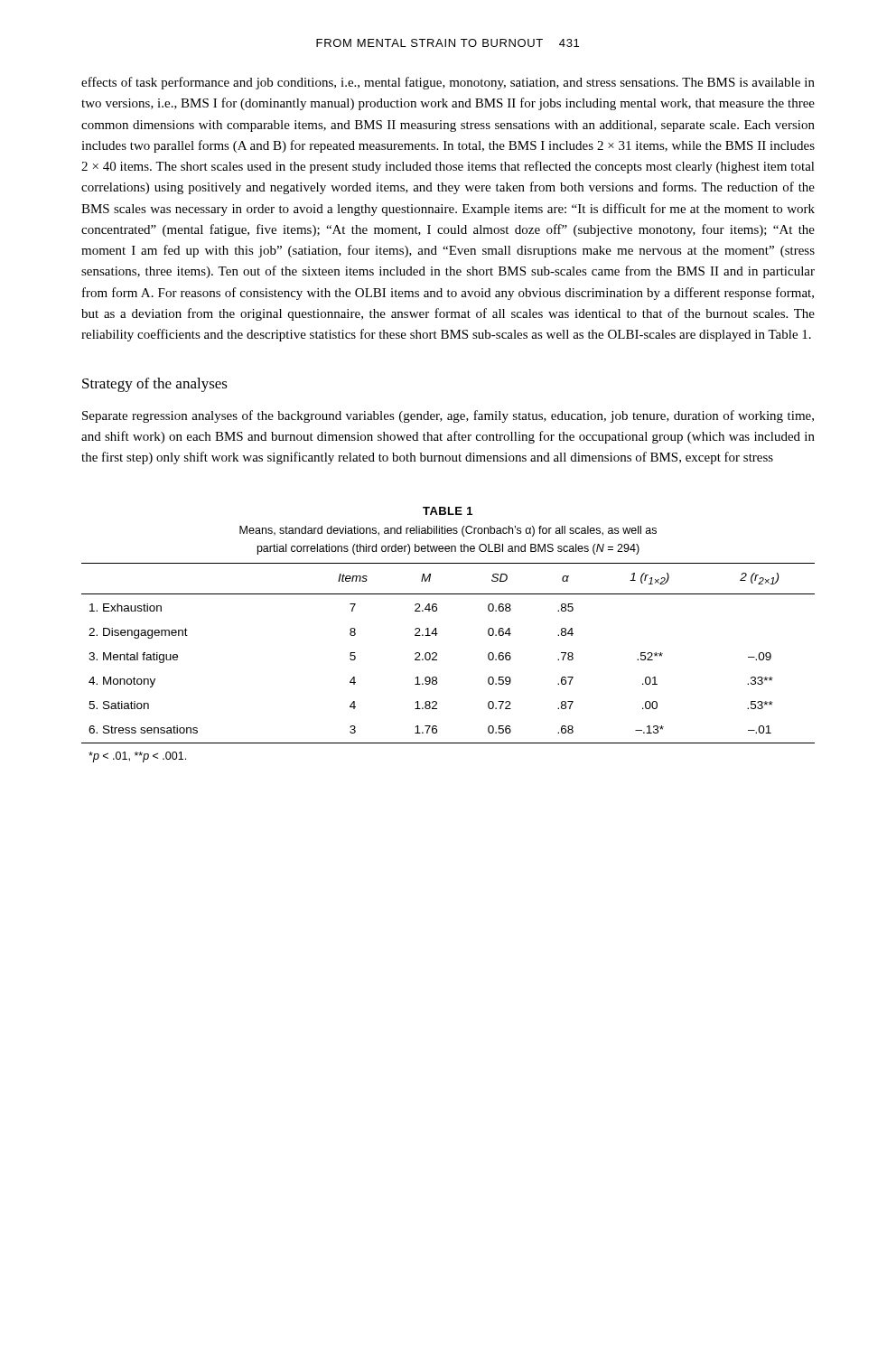Navigate to the passage starting "effects of task performance and job"
This screenshot has height=1355, width=896.
(448, 208)
